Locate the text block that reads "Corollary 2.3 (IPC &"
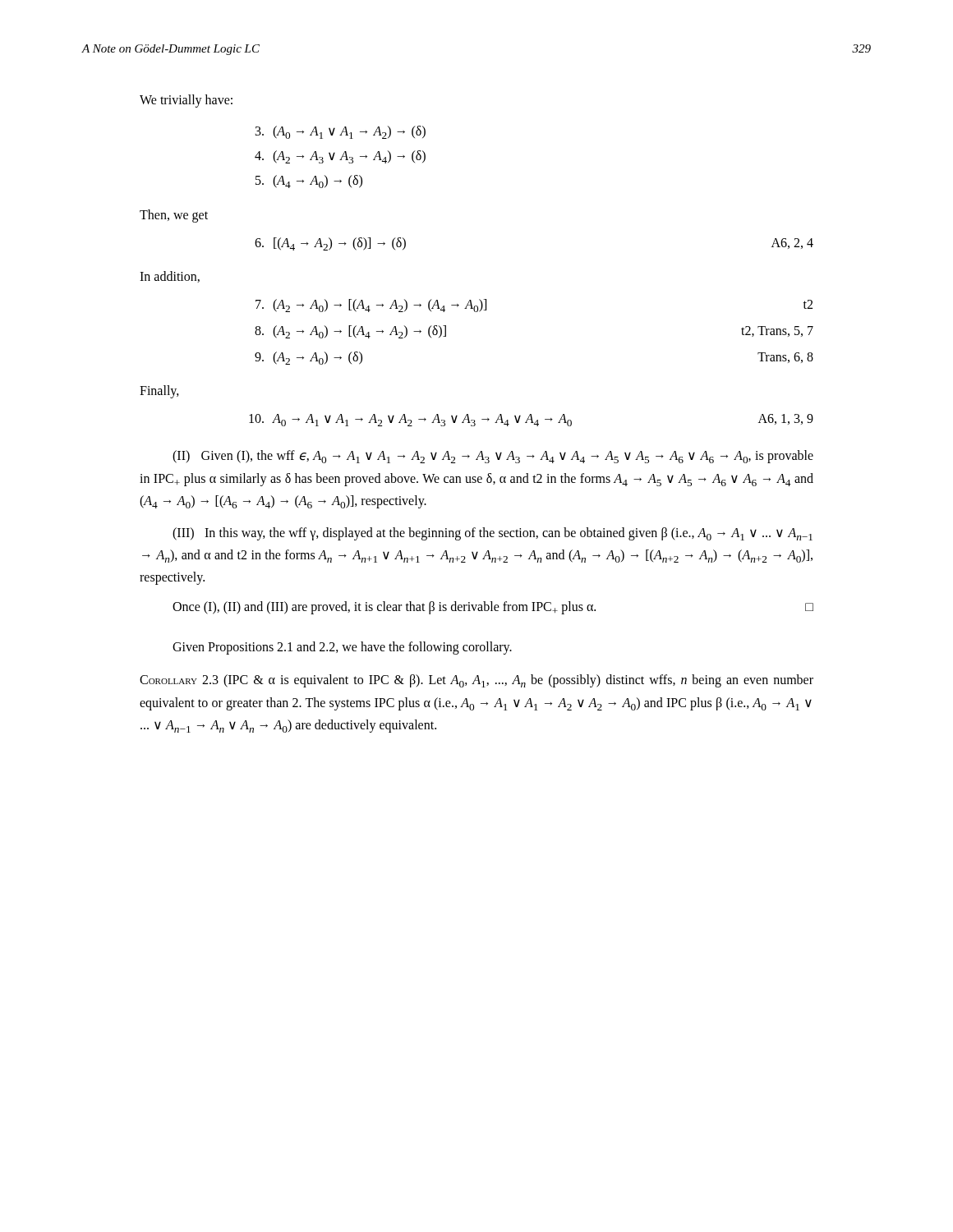Image resolution: width=953 pixels, height=1232 pixels. pos(476,704)
